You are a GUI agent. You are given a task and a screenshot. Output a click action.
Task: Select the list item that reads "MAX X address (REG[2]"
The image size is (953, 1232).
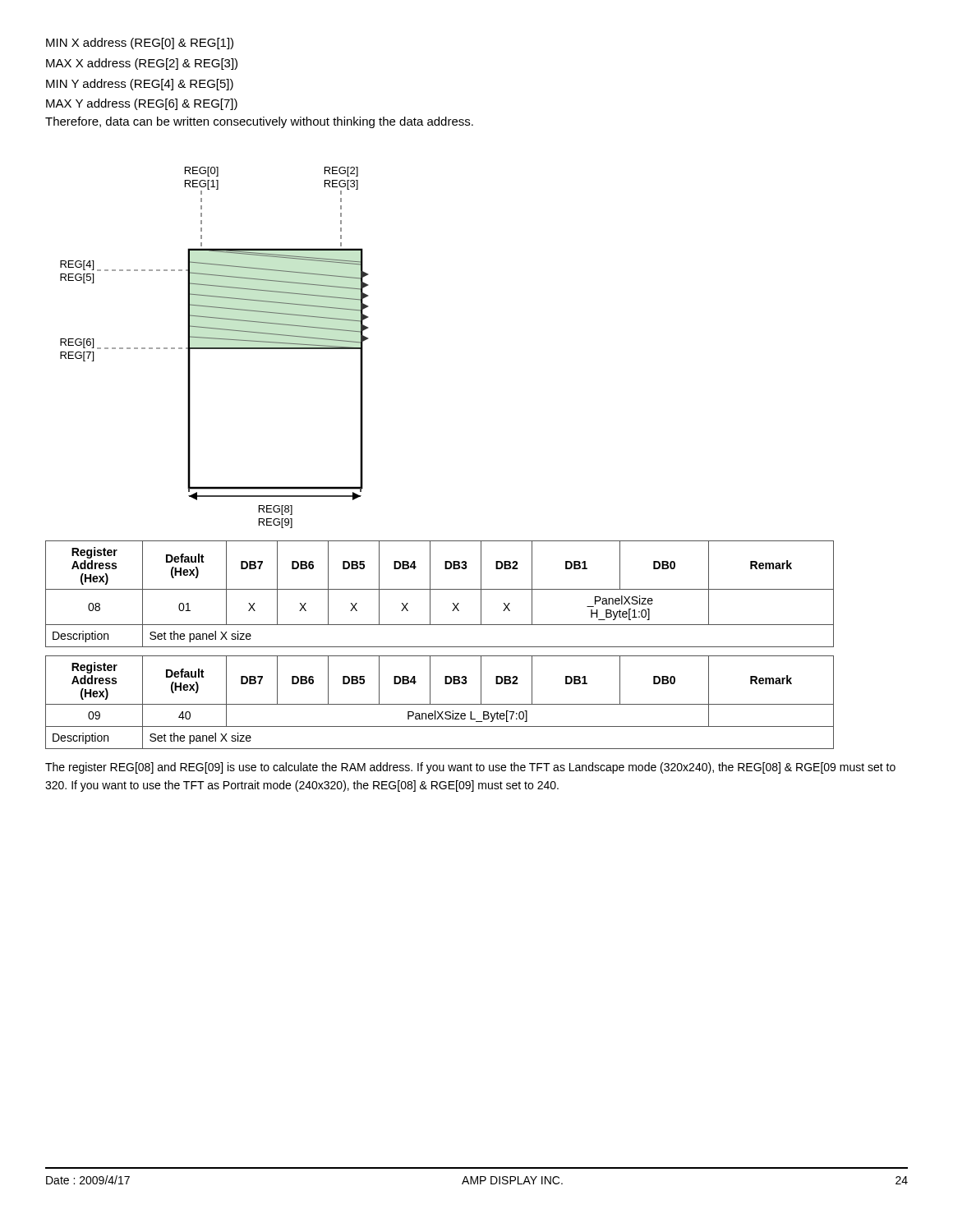(142, 63)
